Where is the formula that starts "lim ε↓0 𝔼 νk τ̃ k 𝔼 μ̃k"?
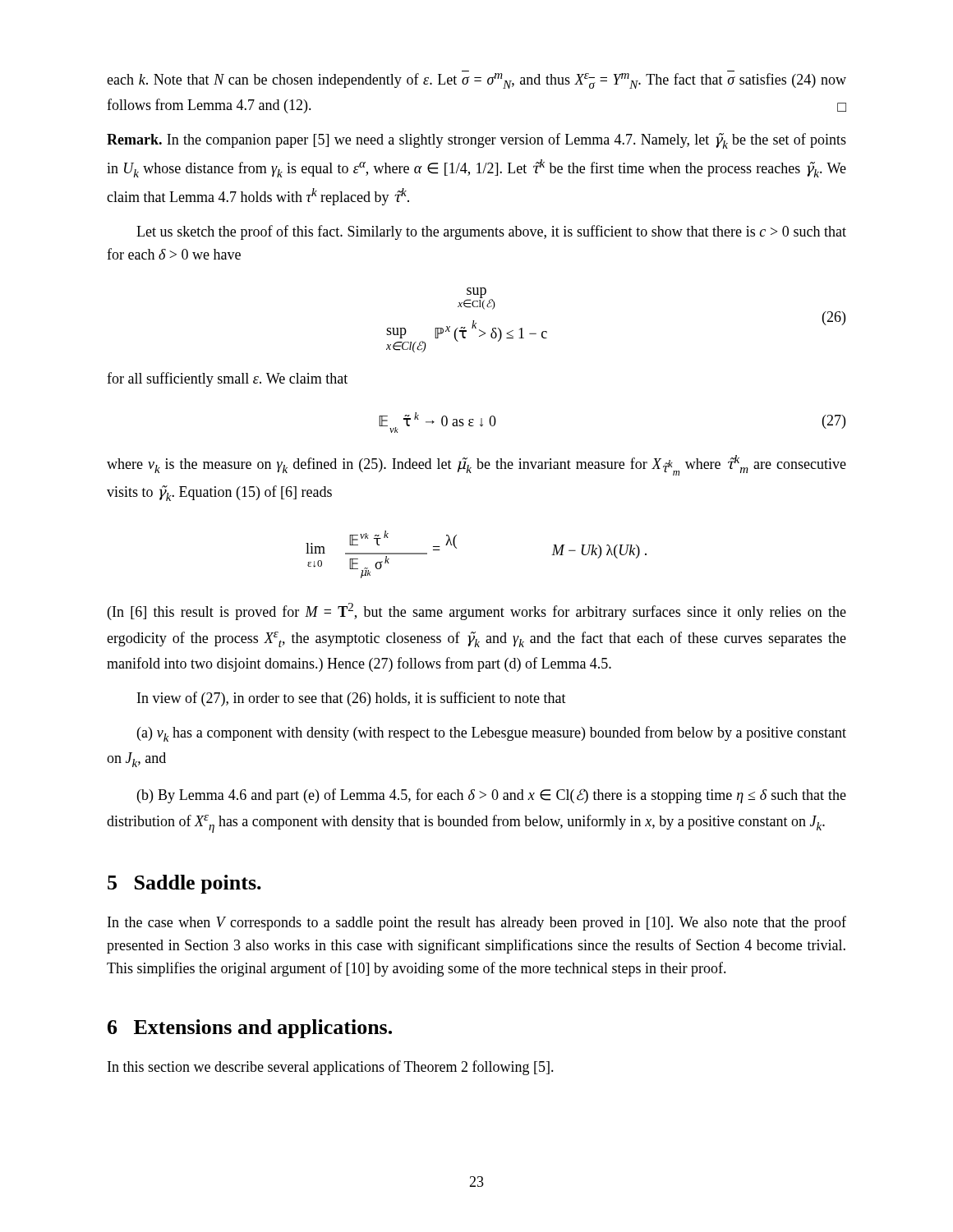Image resolution: width=953 pixels, height=1232 pixels. pyautogui.click(x=476, y=552)
